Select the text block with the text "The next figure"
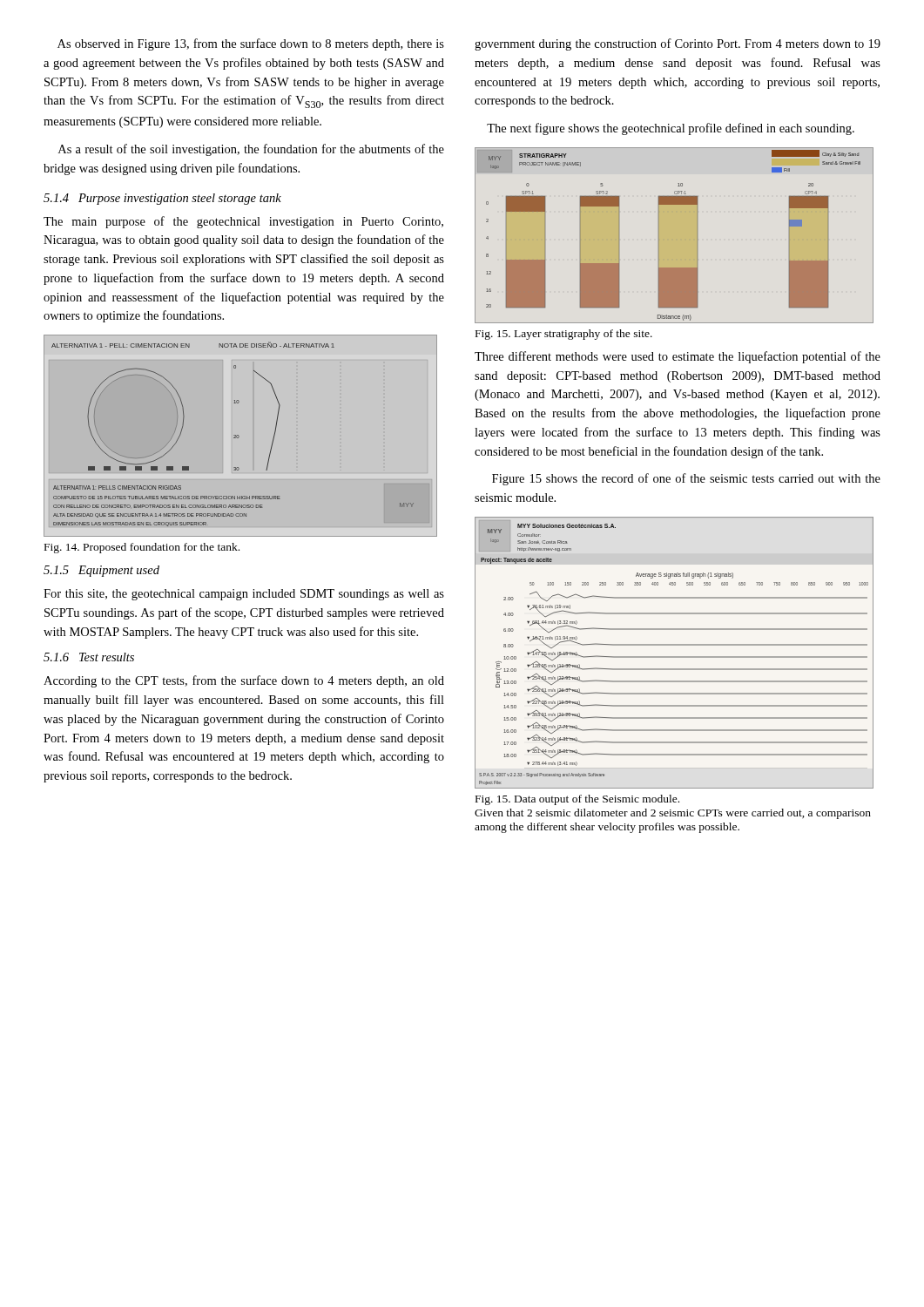Image resolution: width=924 pixels, height=1307 pixels. coord(665,128)
